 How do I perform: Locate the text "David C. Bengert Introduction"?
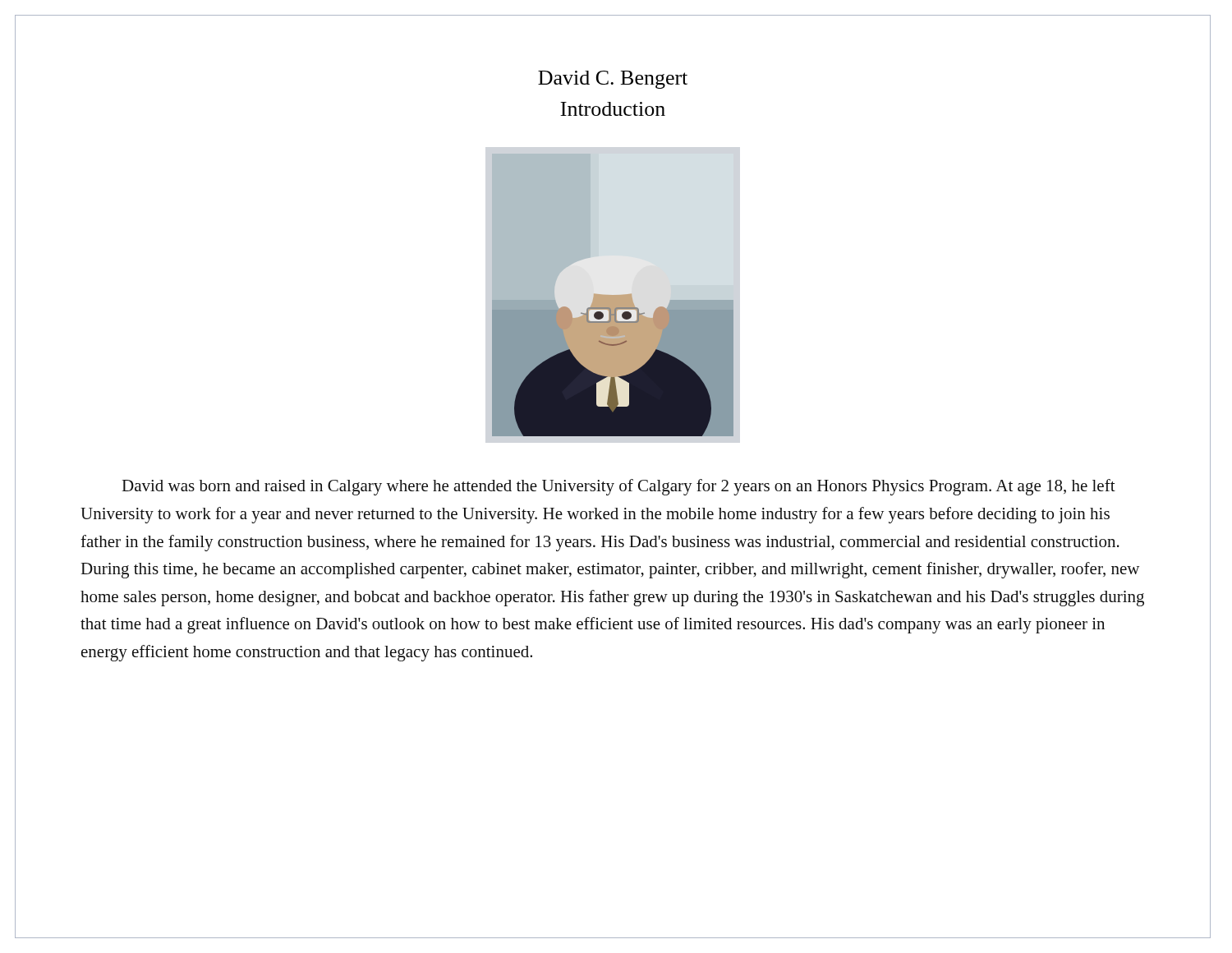coord(613,93)
